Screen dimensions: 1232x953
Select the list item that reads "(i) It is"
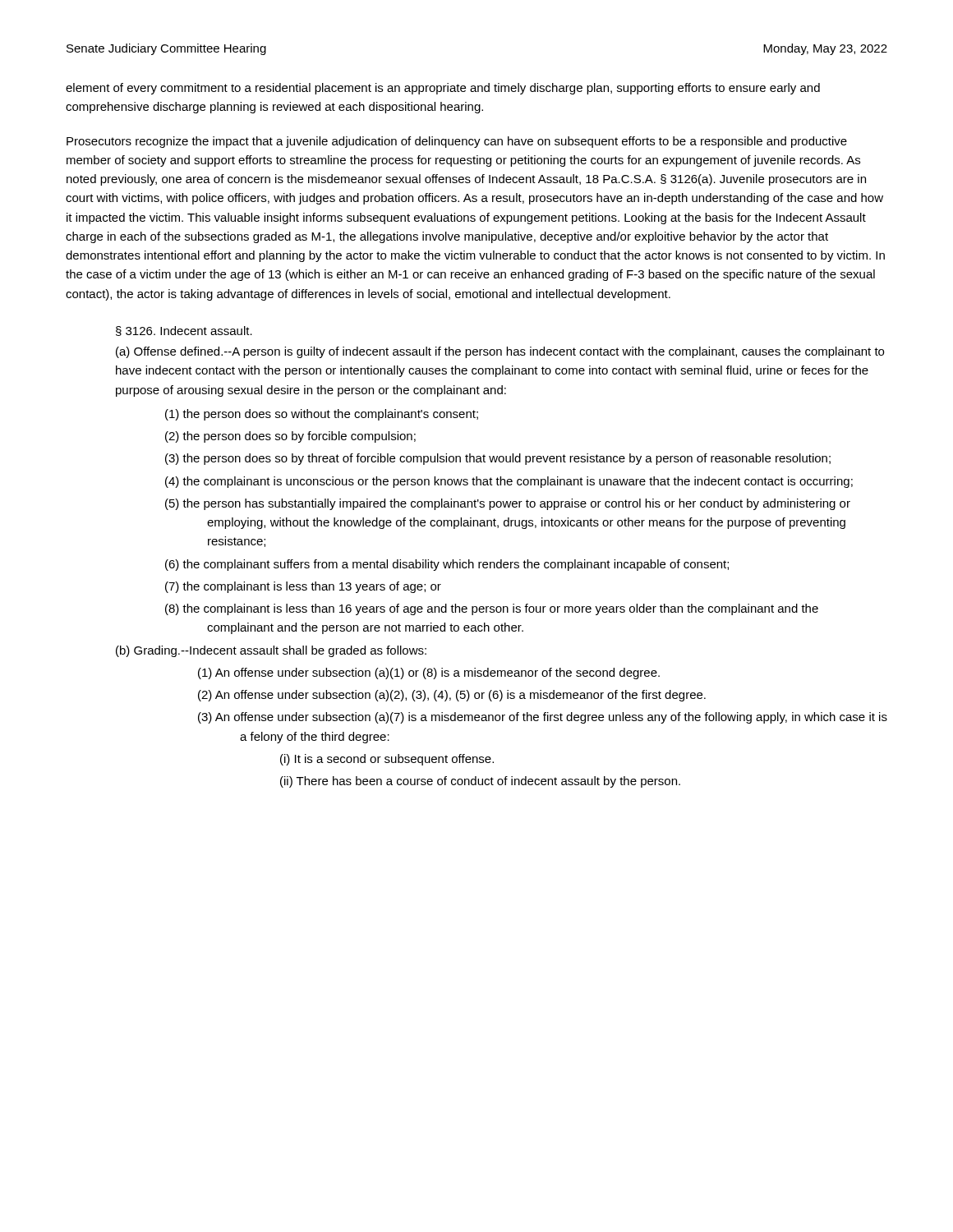coord(387,758)
